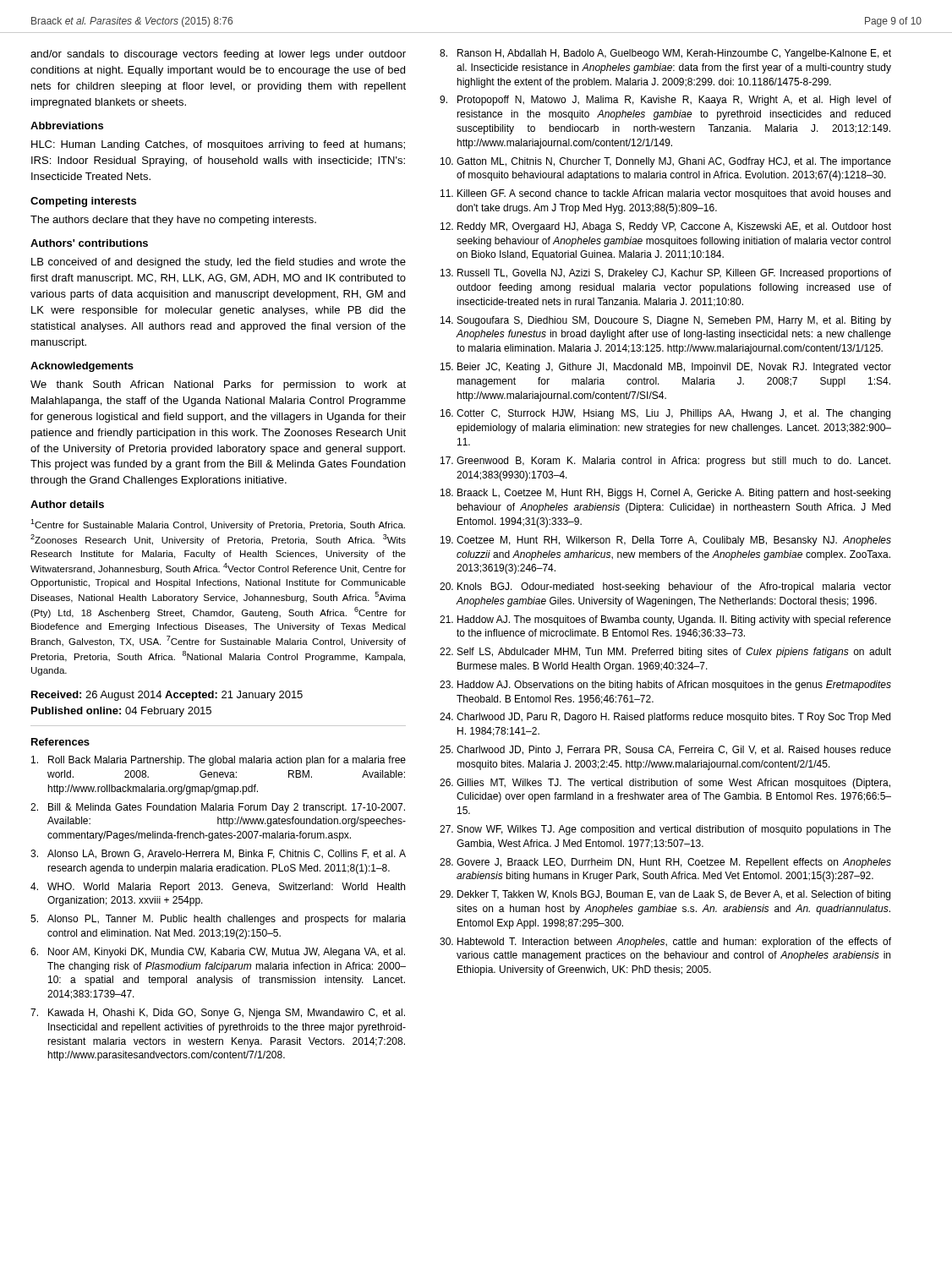Locate the element starting "30. Habtewold T. Interaction between"
Image resolution: width=952 pixels, height=1268 pixels.
point(665,956)
